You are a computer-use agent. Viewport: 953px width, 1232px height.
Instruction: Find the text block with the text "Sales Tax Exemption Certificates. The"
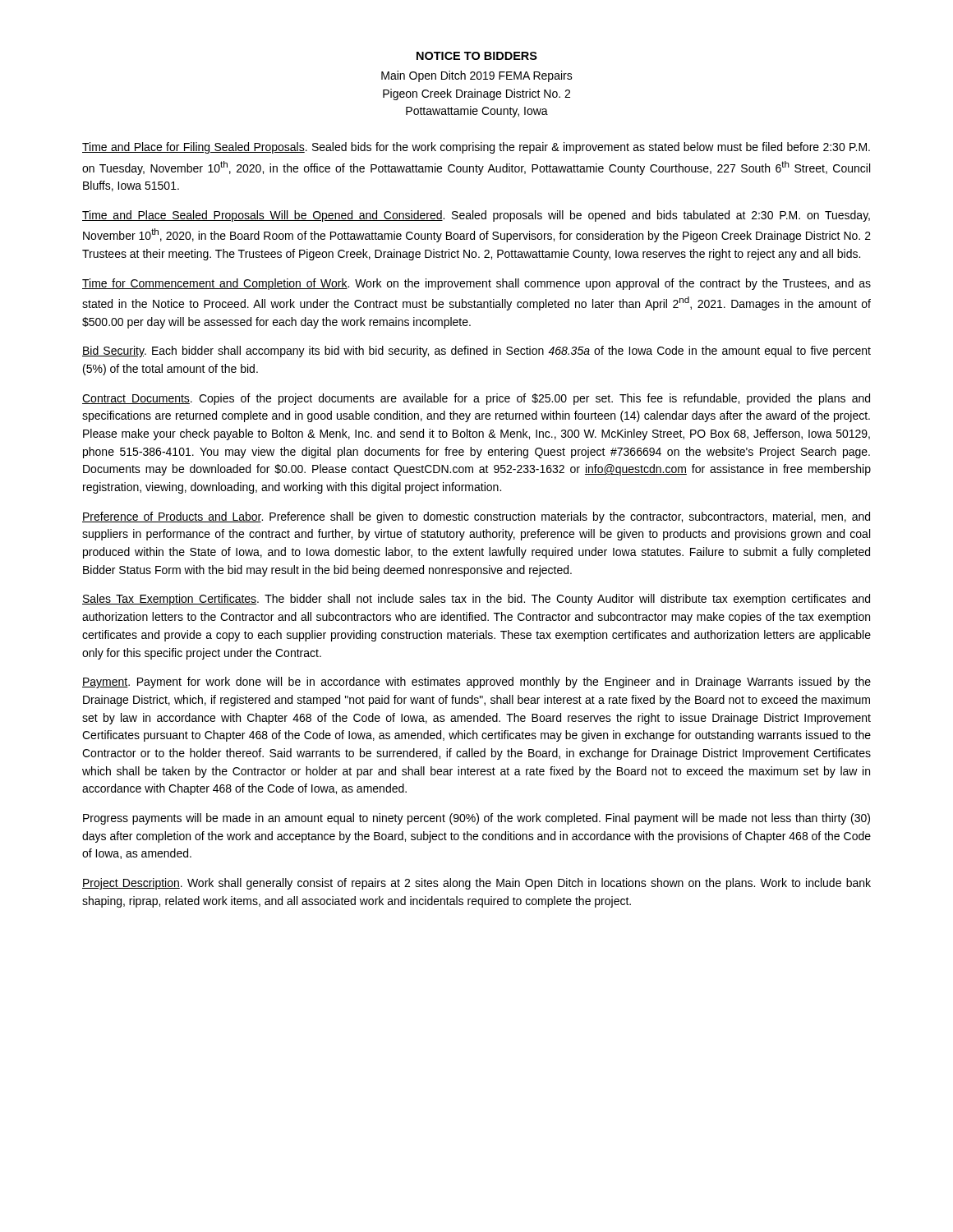[476, 626]
